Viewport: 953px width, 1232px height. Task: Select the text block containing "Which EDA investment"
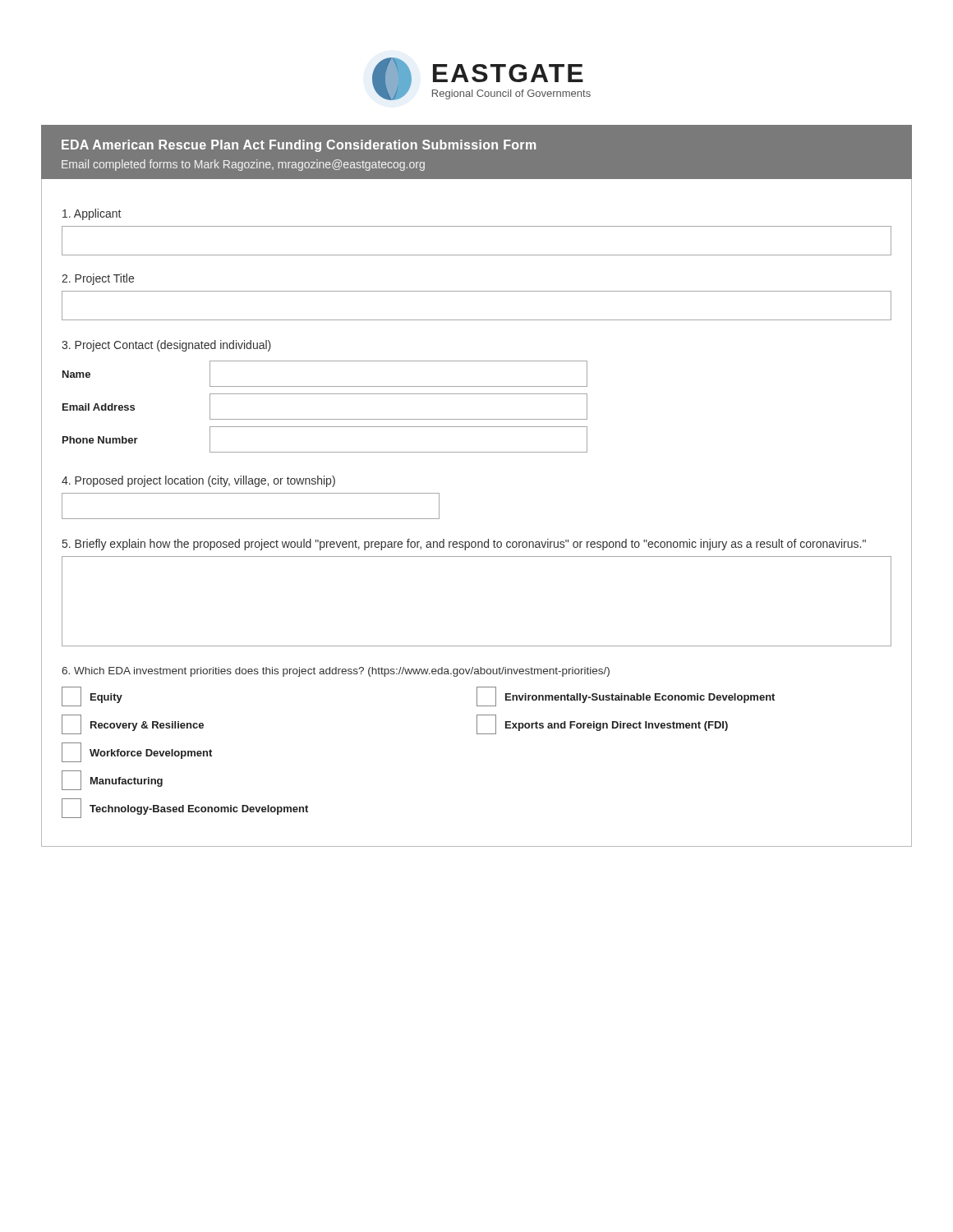point(336,671)
